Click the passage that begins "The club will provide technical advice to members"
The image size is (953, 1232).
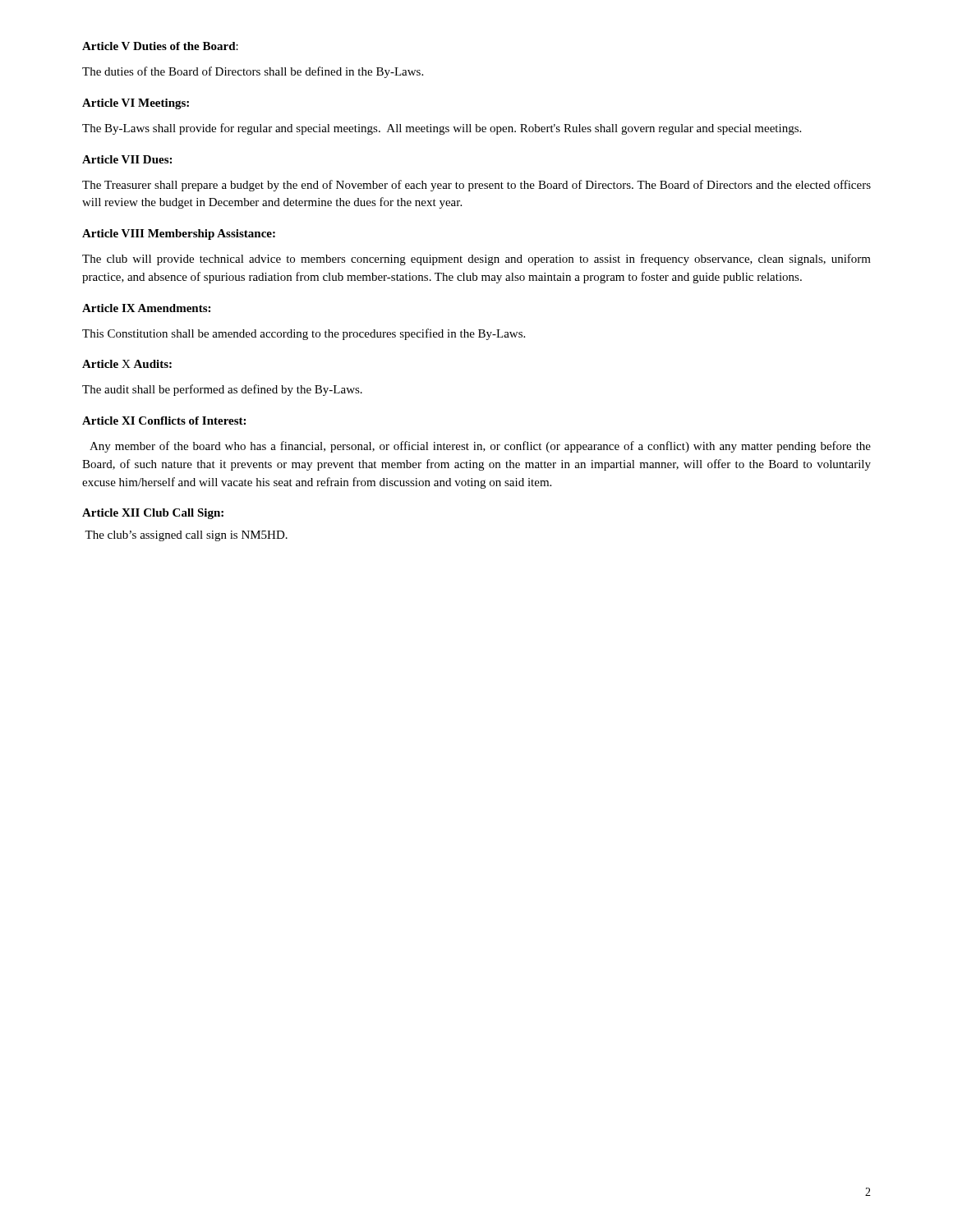click(476, 268)
